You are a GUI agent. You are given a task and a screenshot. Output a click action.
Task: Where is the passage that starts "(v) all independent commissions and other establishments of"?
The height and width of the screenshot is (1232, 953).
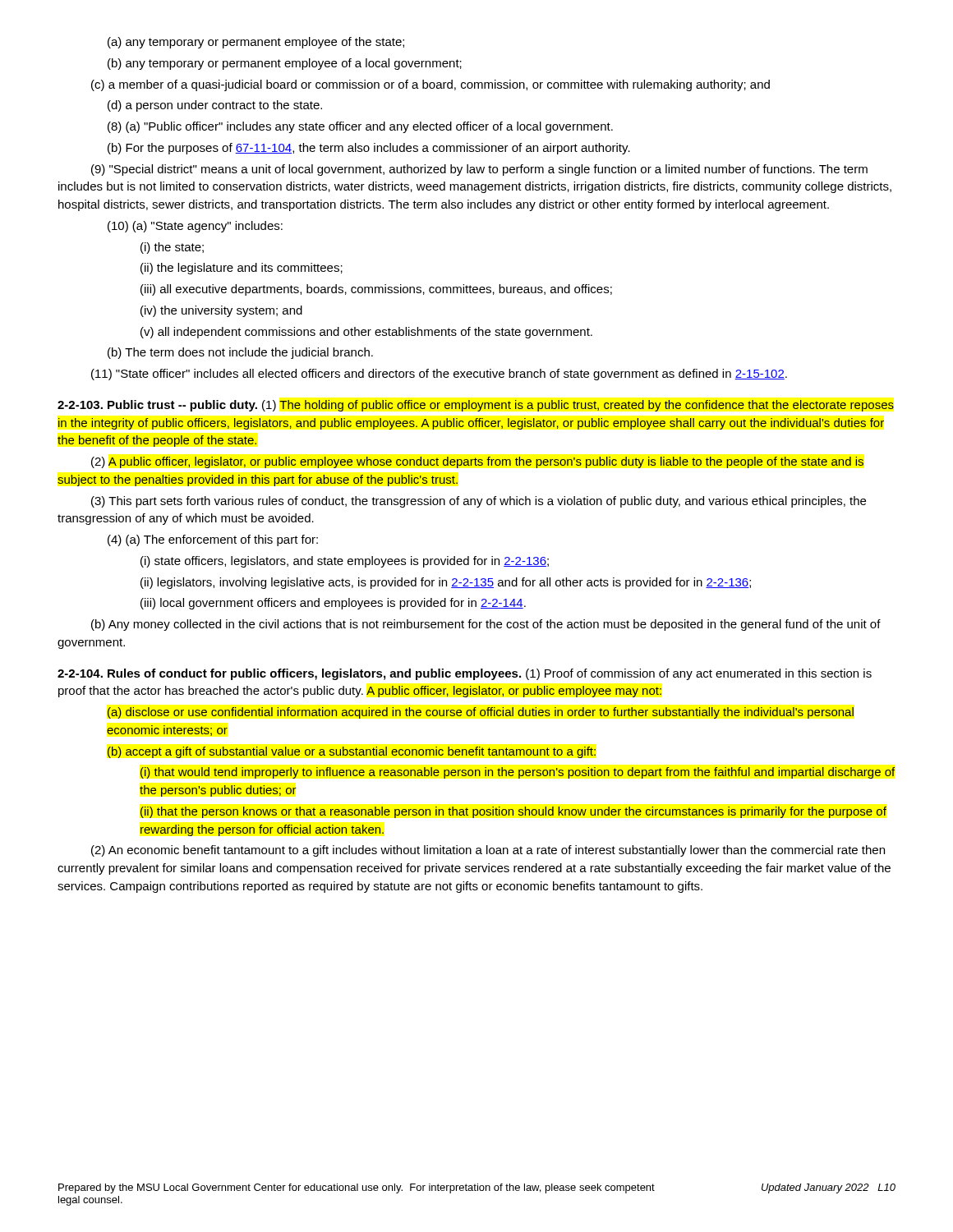(x=518, y=331)
